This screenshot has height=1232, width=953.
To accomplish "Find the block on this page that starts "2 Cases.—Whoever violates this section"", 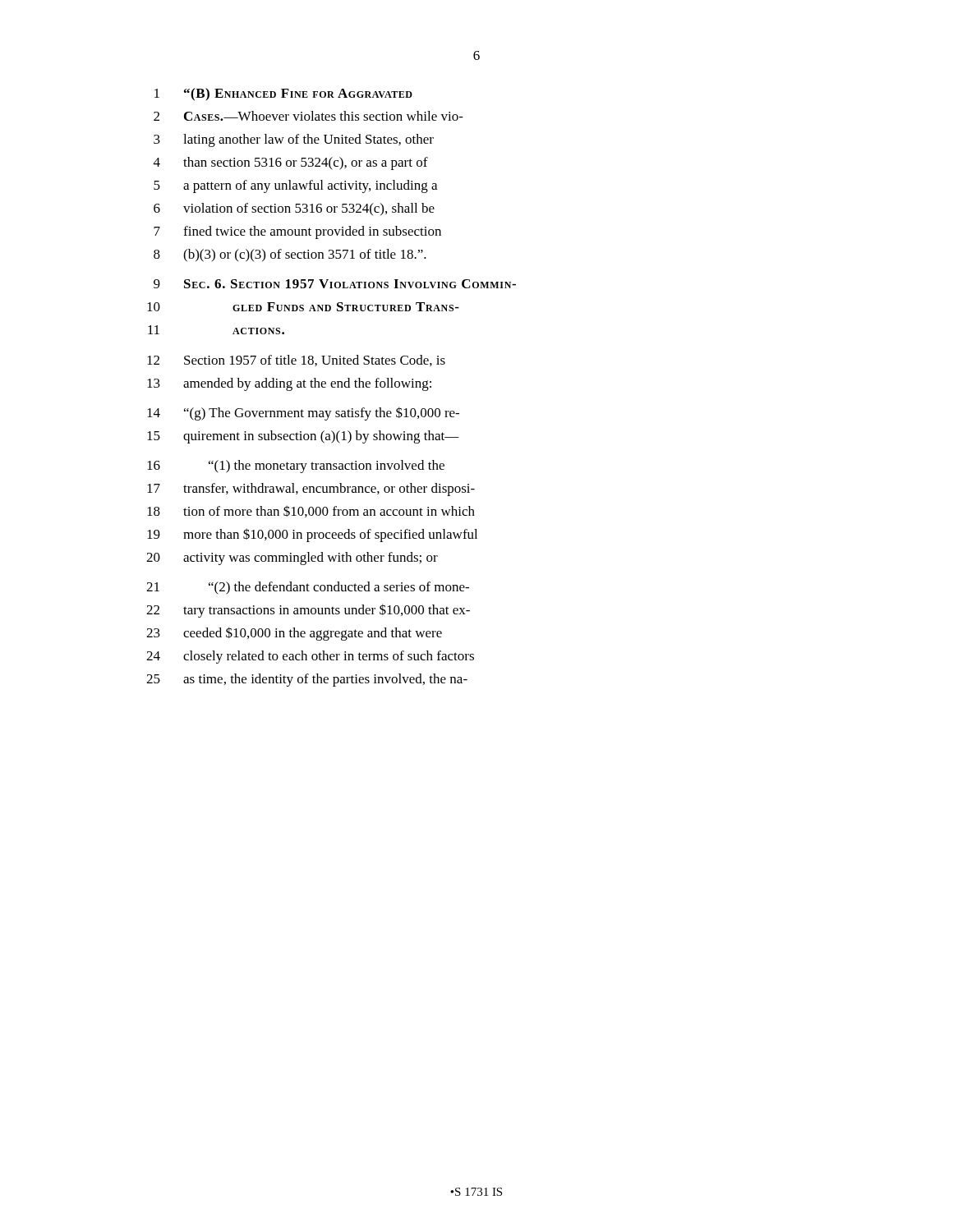I will pos(308,116).
